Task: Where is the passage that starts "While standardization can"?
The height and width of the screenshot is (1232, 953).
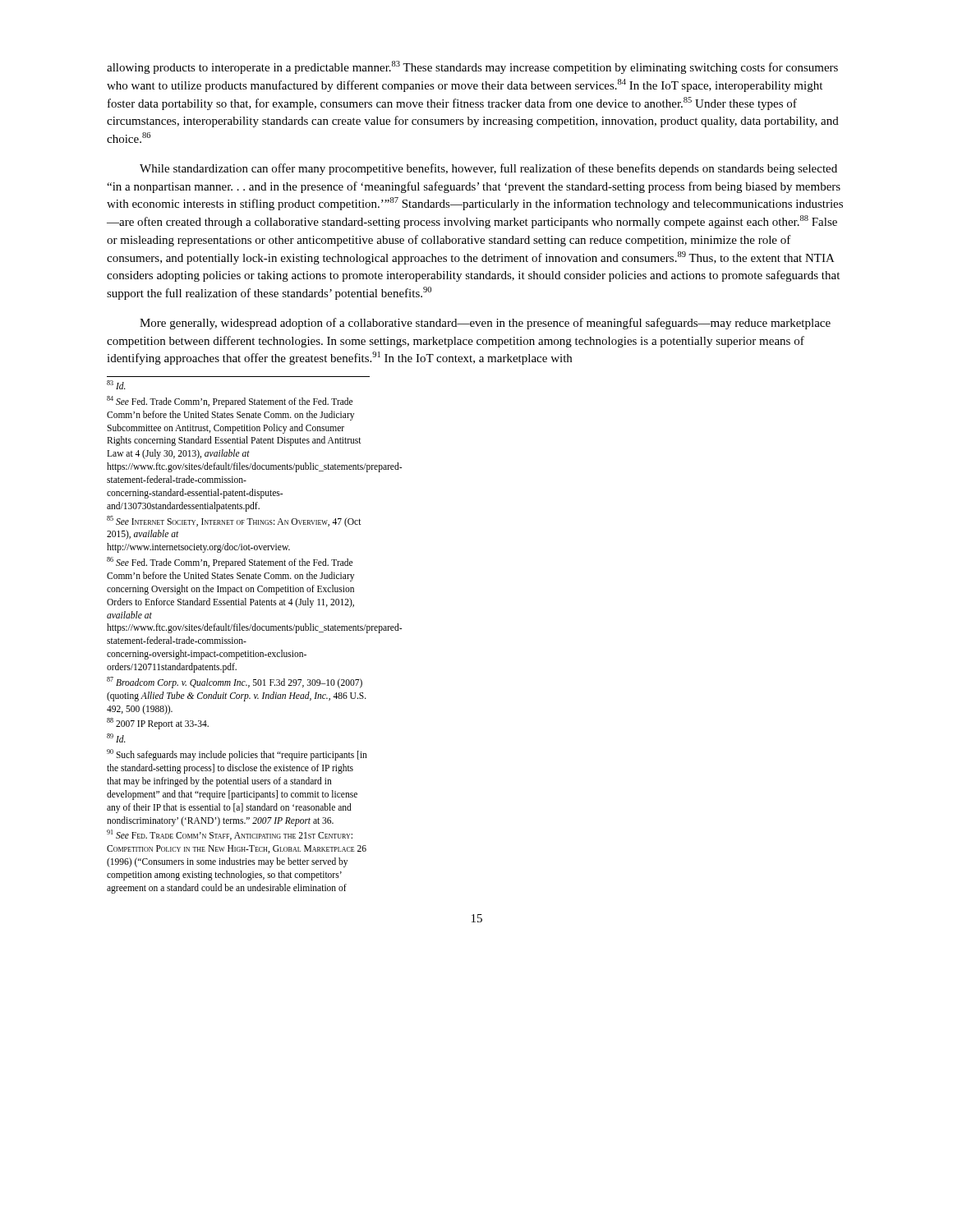Action: point(476,231)
